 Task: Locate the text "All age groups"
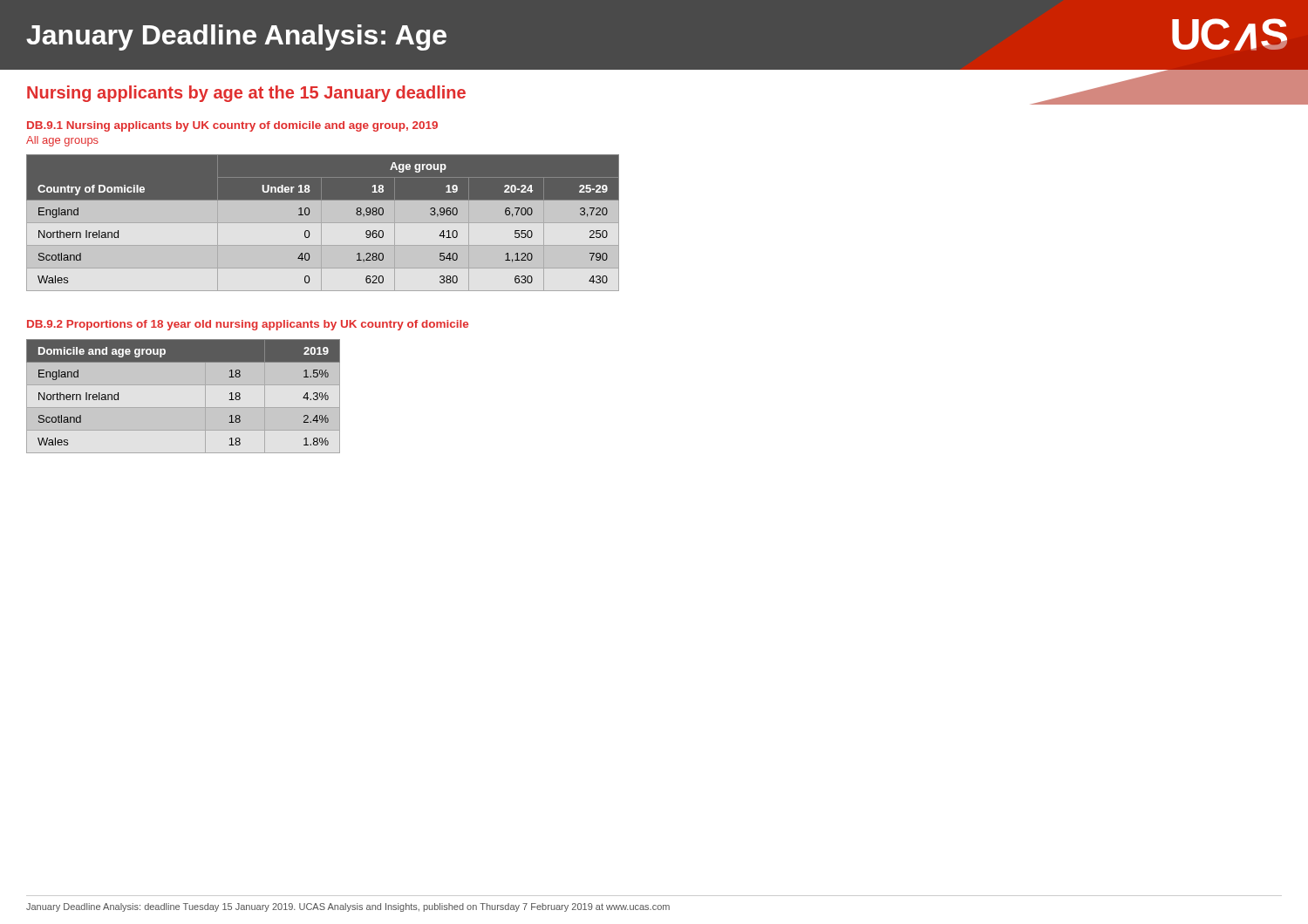coord(62,140)
